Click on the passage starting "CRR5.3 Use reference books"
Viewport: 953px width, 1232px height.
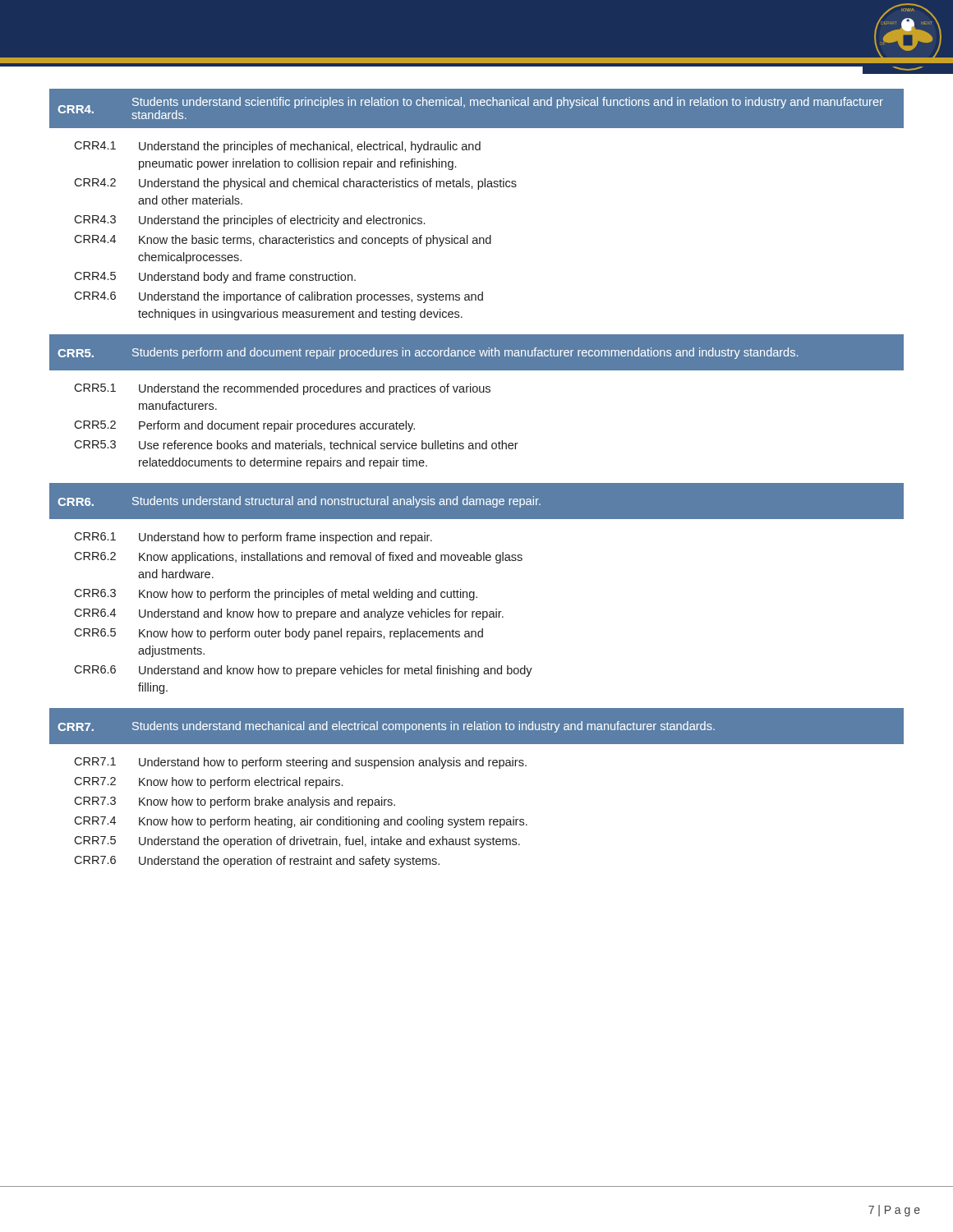point(489,454)
